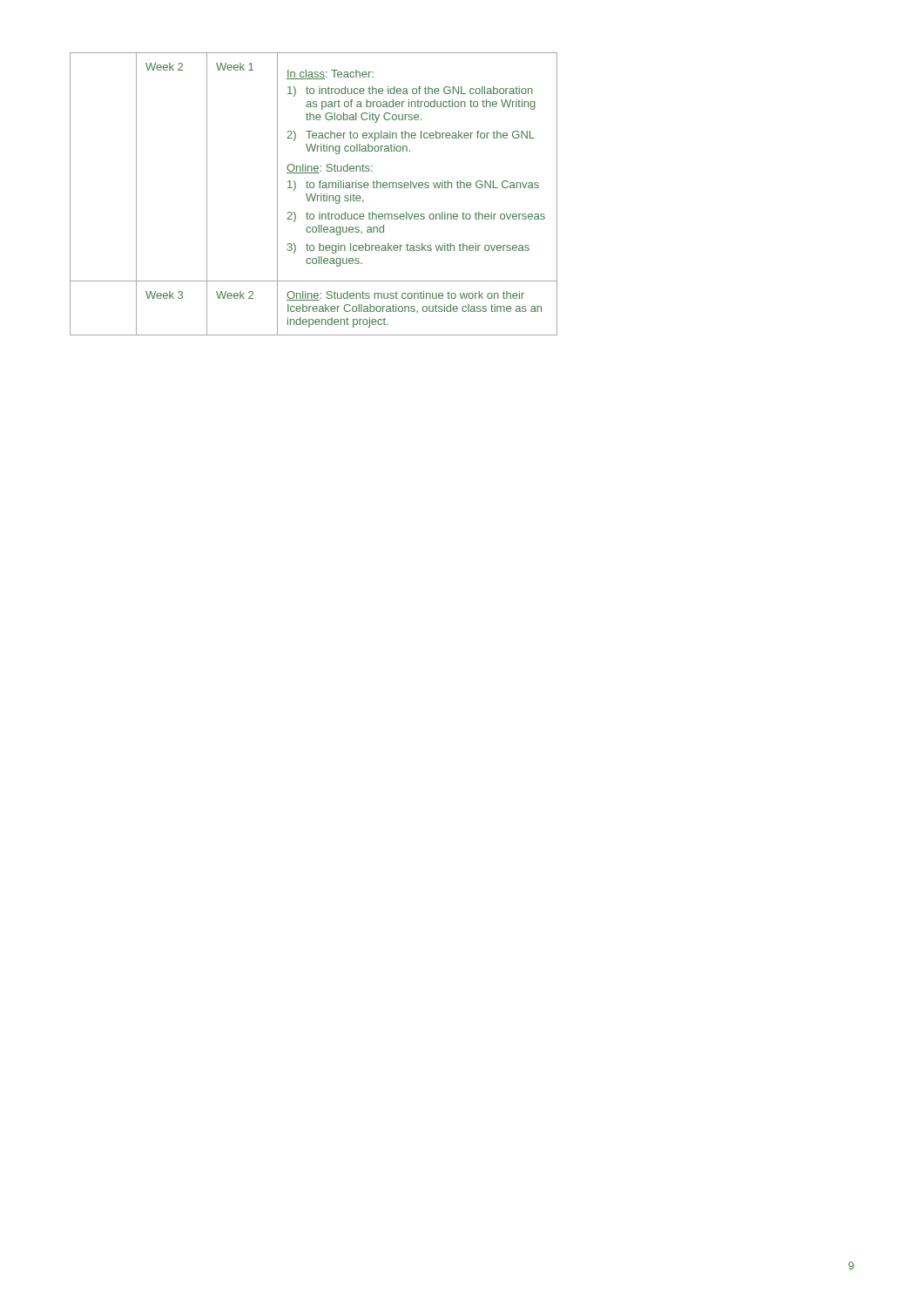924x1307 pixels.
Task: Locate the block of text that opens with "In class: Teacher: 1) to introduce the"
Action: (x=330, y=74)
